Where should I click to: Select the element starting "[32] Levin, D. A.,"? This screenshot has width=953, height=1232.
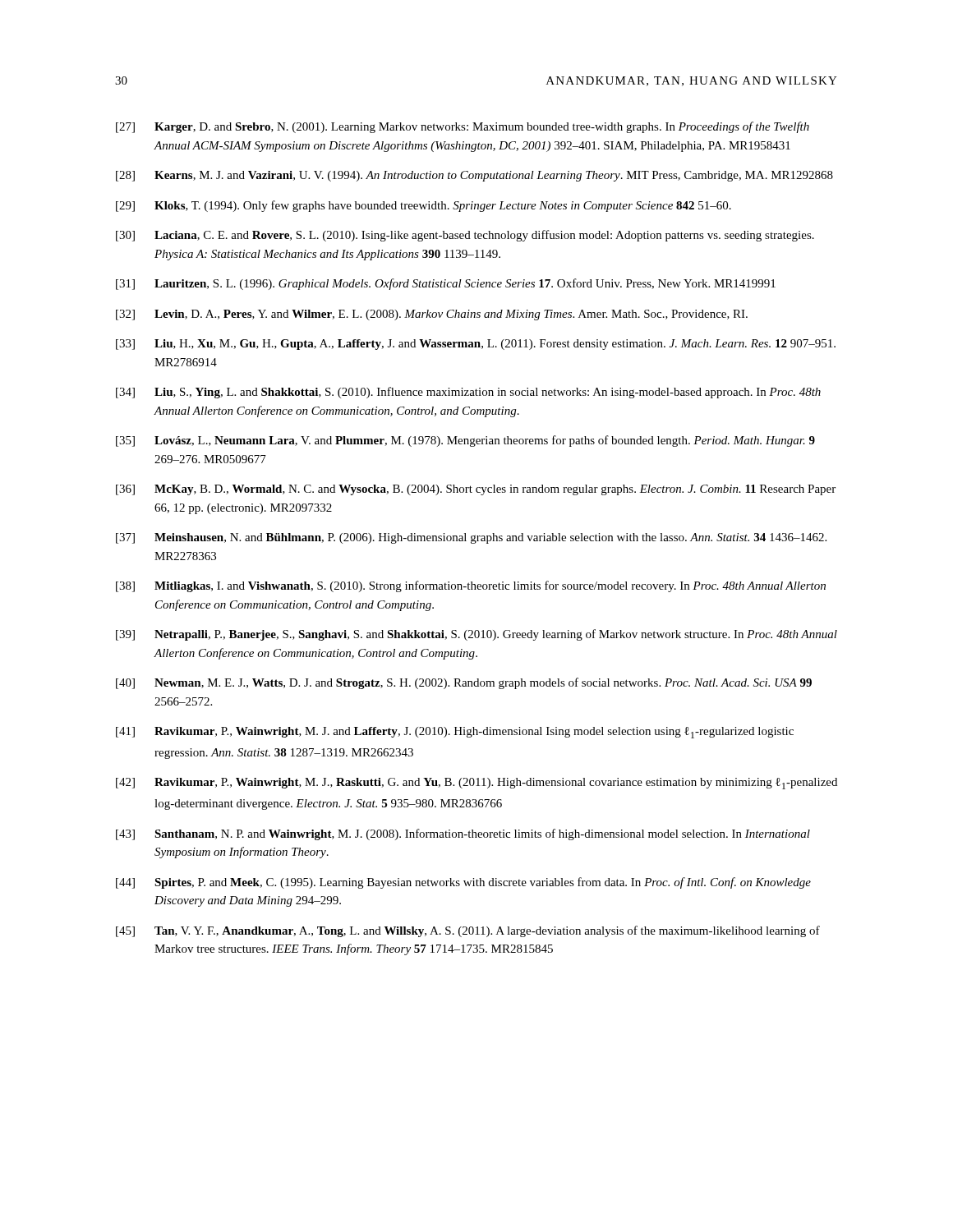coord(476,314)
